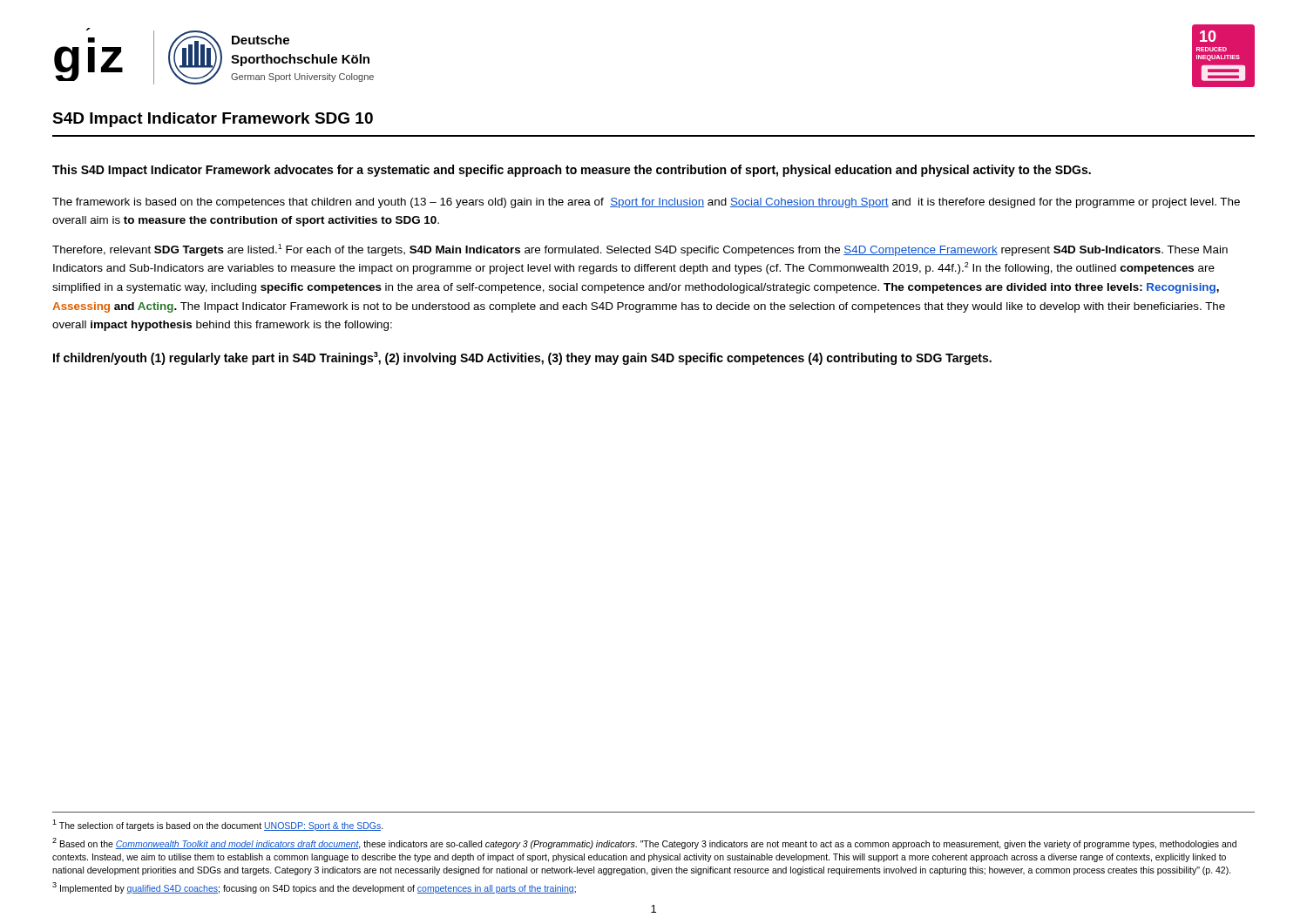Image resolution: width=1307 pixels, height=924 pixels.
Task: Point to the passage starting "This S4D Impact Indicator Framework"
Action: [572, 170]
